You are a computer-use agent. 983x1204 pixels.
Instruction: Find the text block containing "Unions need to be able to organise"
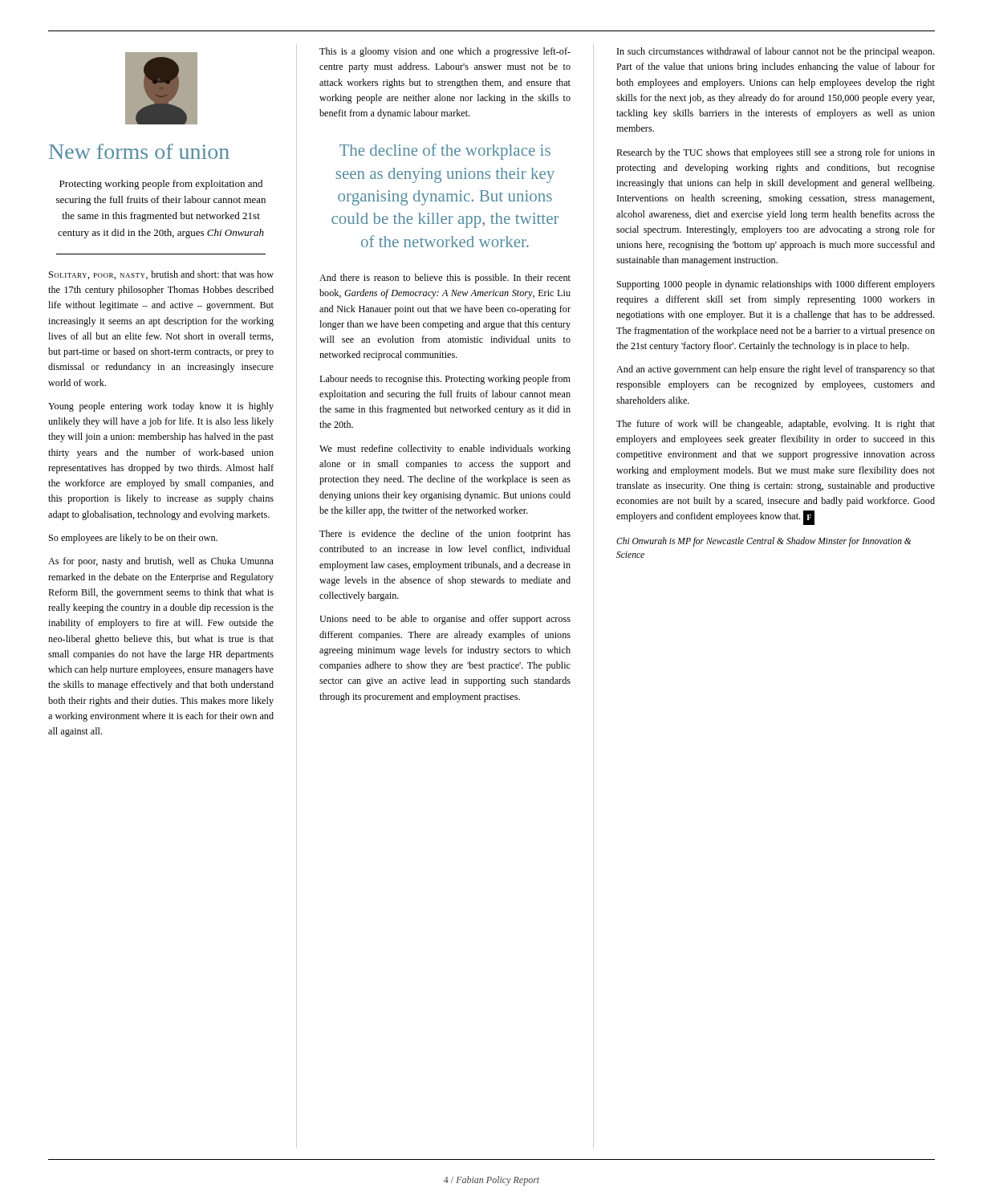[x=445, y=658]
